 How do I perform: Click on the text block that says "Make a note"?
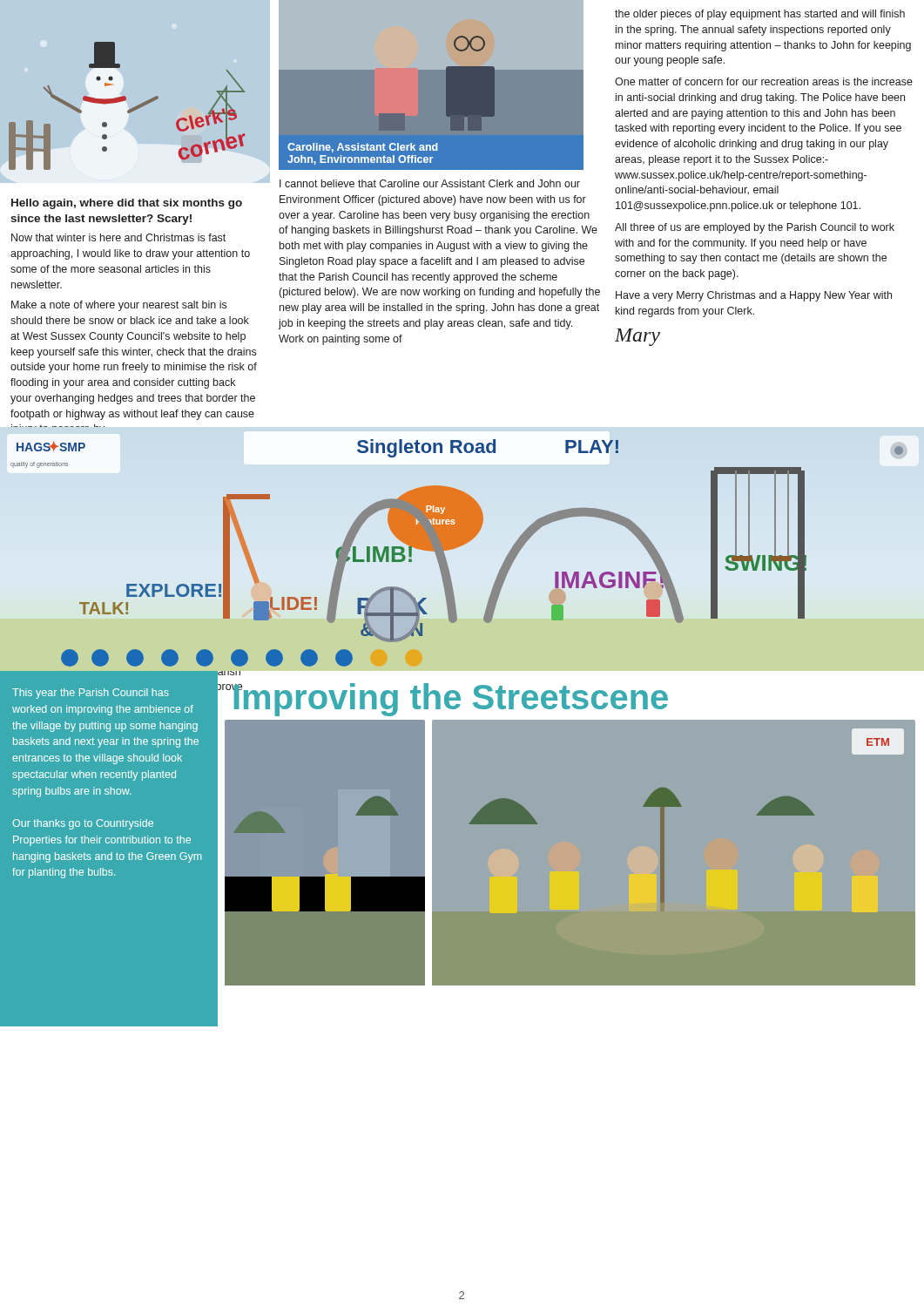(x=134, y=367)
